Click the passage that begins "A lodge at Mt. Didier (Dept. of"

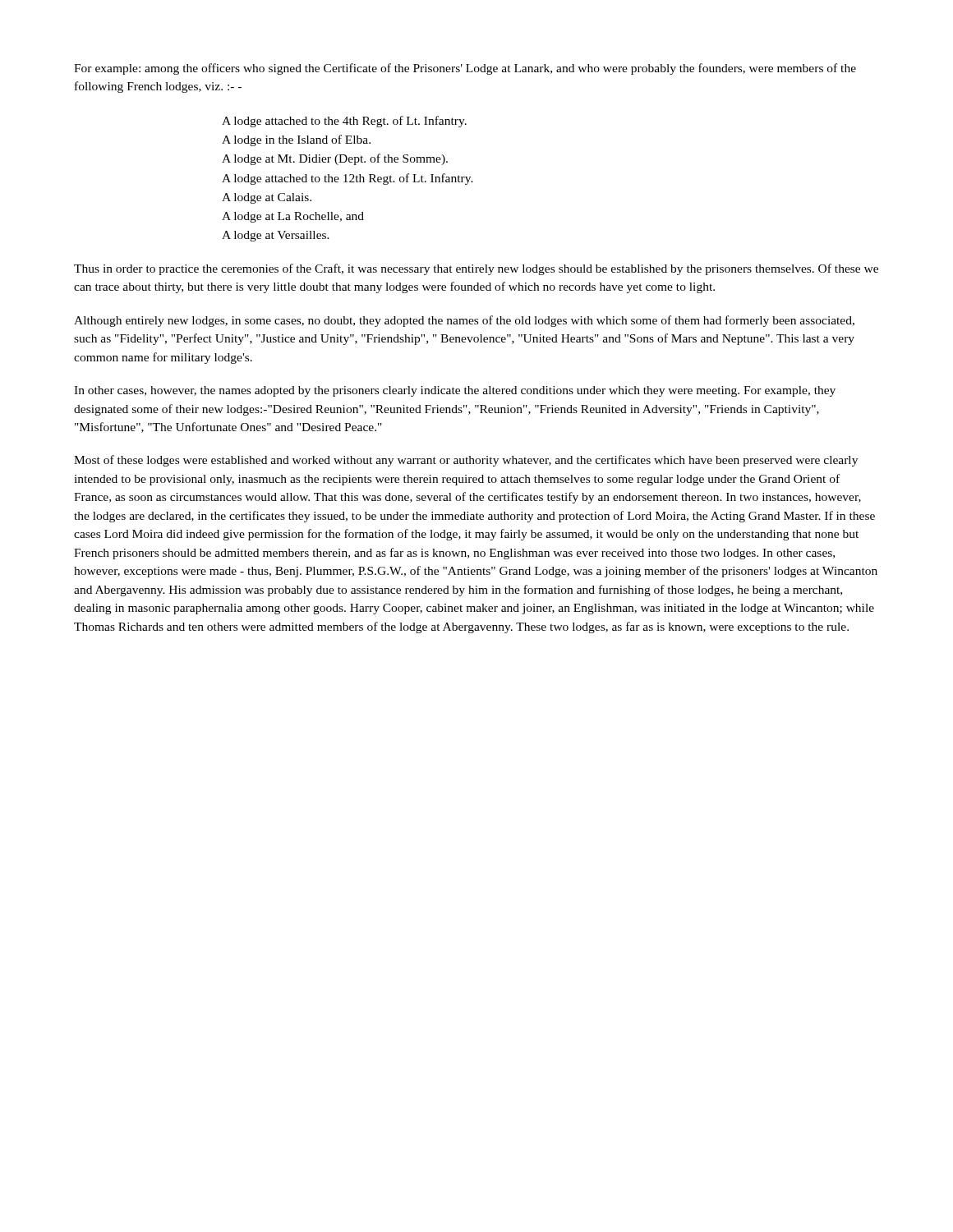click(x=335, y=158)
